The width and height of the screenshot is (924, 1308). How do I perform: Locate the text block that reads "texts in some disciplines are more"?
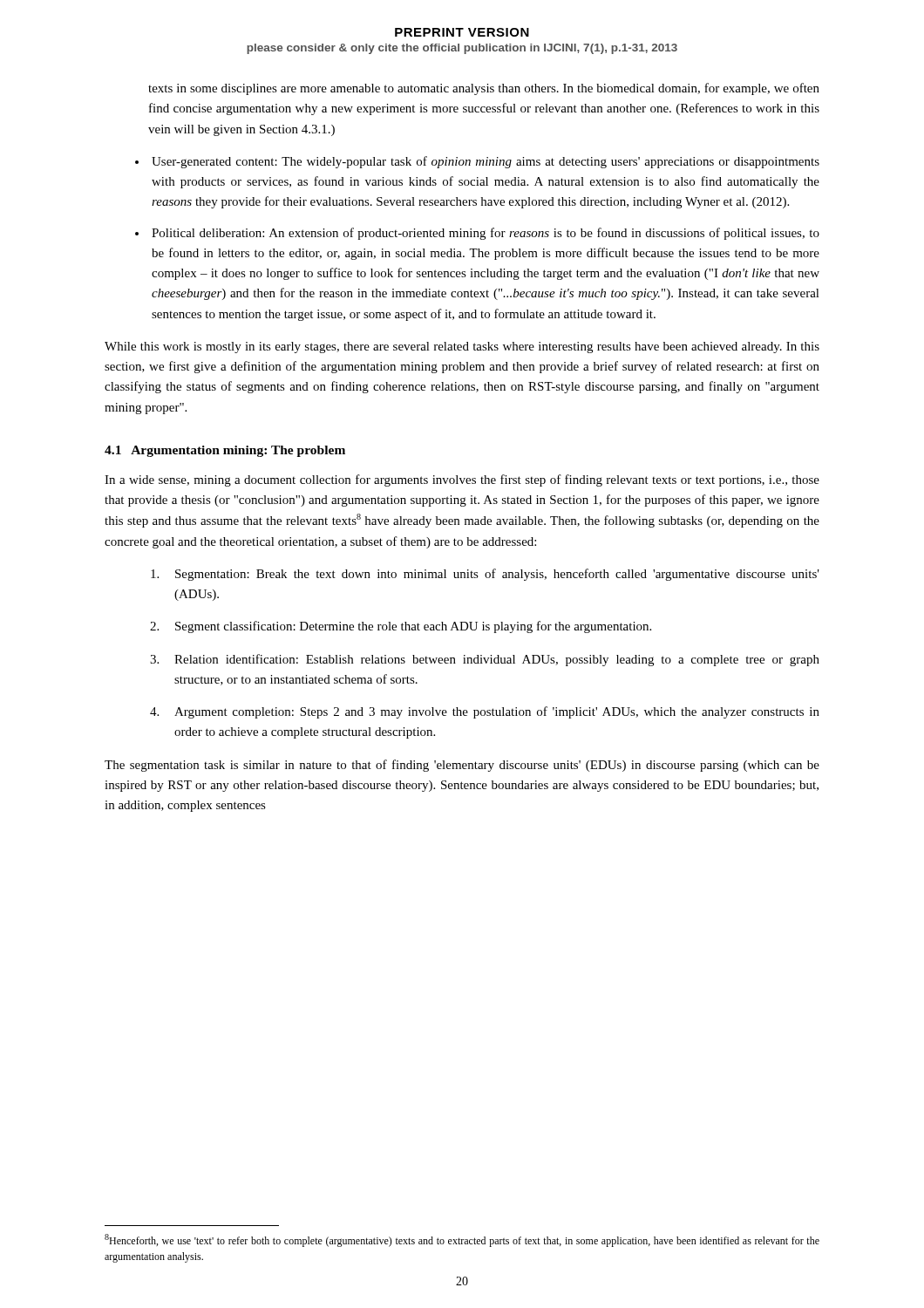point(484,109)
